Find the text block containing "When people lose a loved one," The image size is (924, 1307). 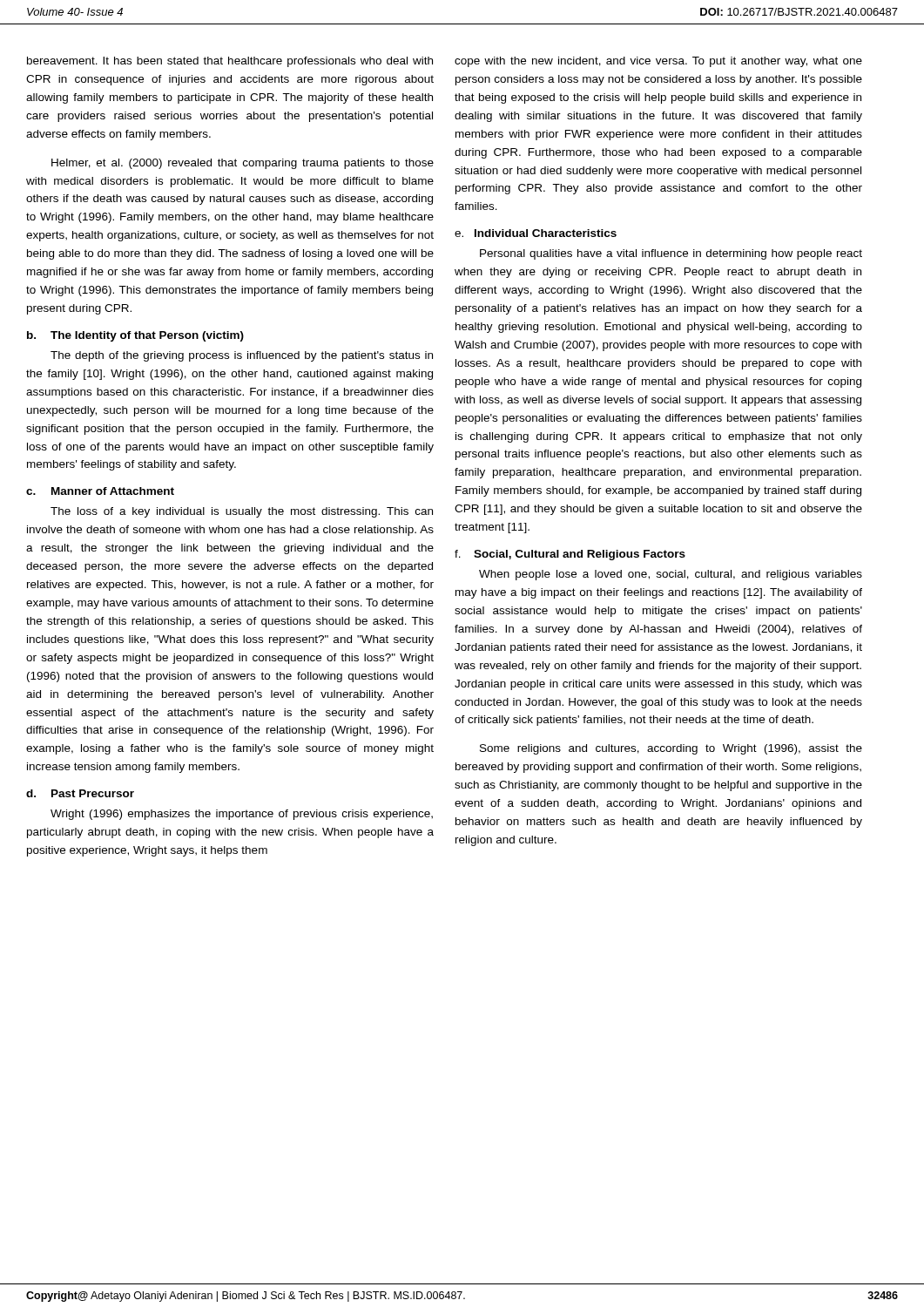(658, 648)
